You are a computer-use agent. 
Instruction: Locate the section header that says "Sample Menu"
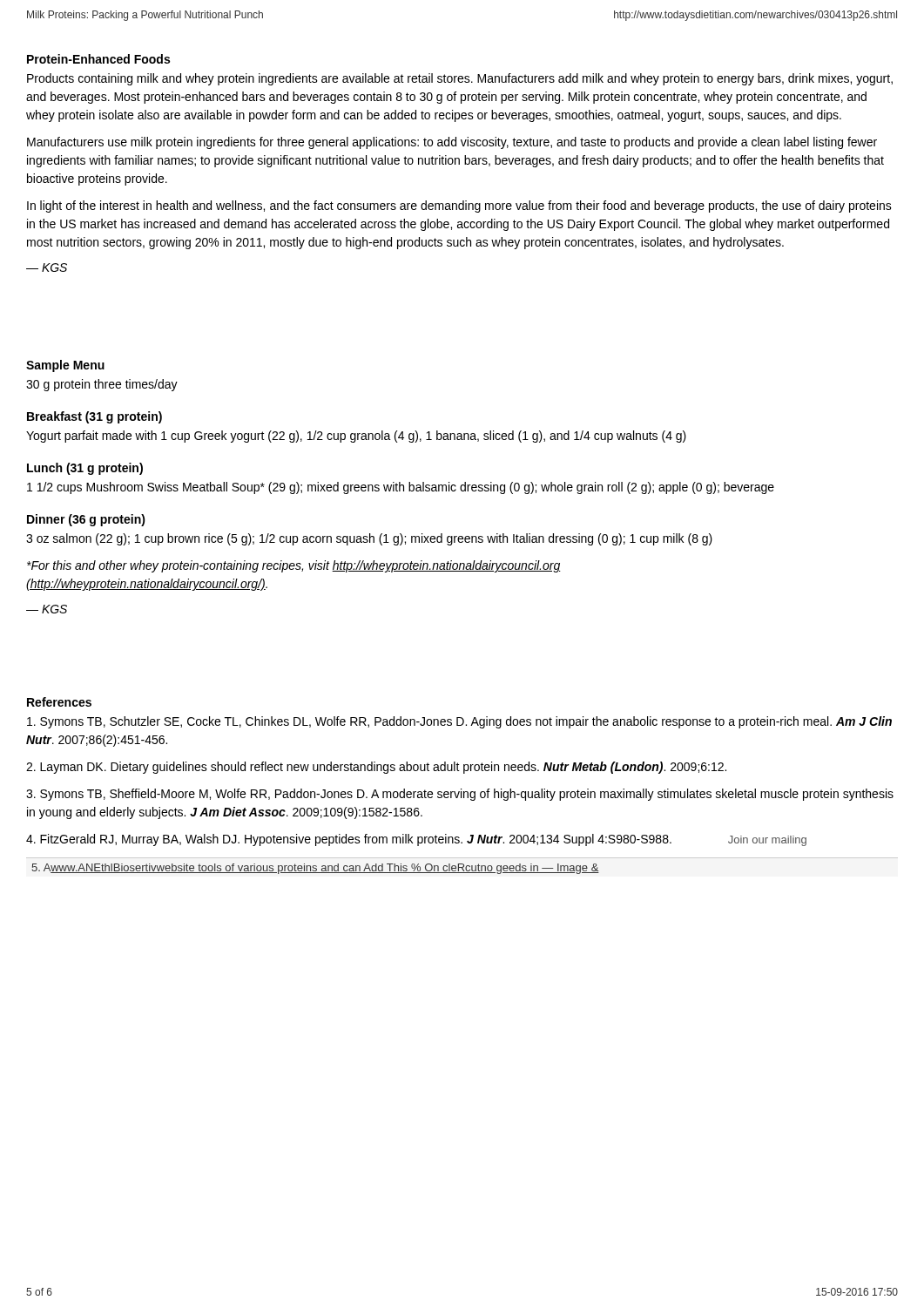[x=65, y=365]
